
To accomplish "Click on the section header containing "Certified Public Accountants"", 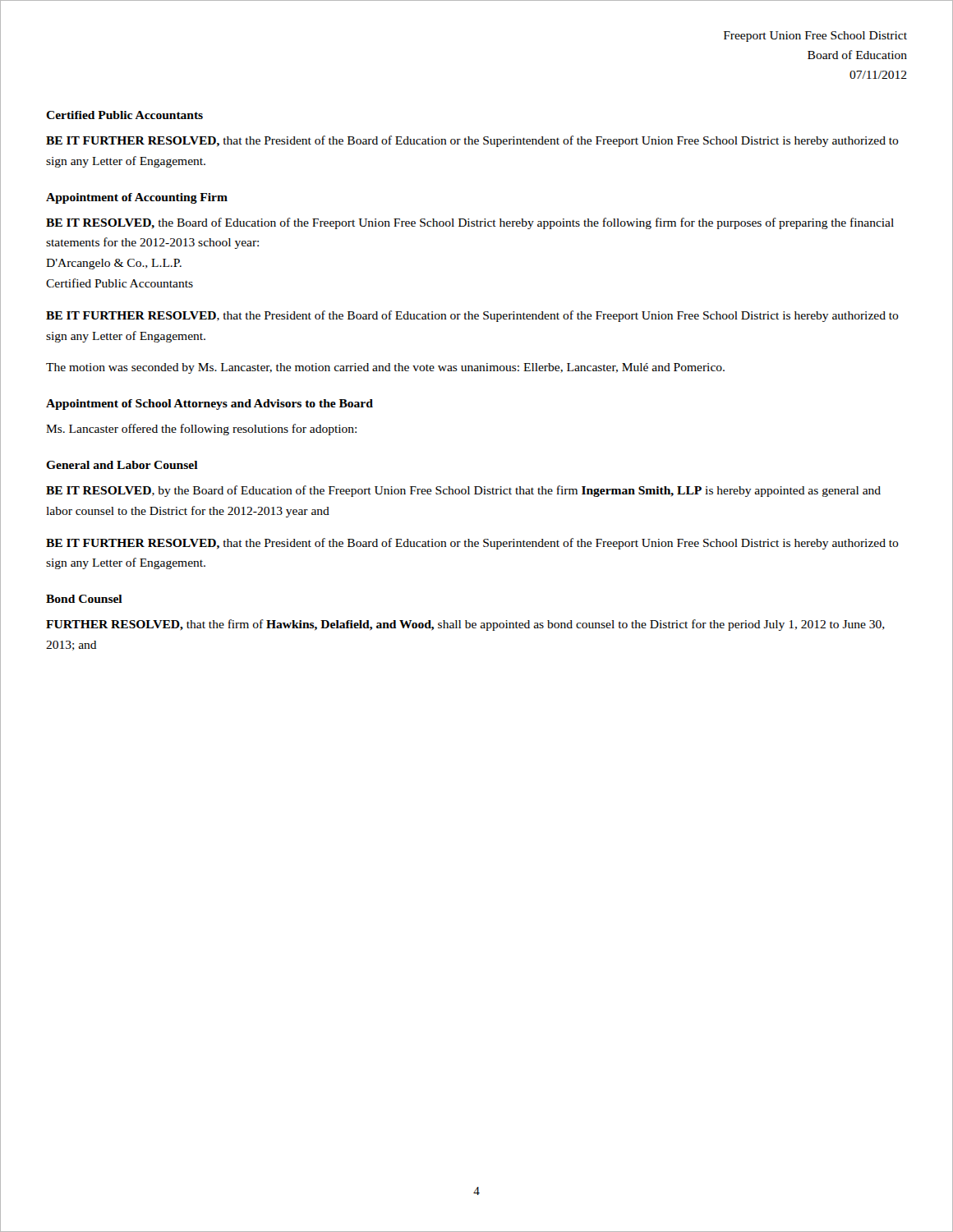I will (x=125, y=115).
